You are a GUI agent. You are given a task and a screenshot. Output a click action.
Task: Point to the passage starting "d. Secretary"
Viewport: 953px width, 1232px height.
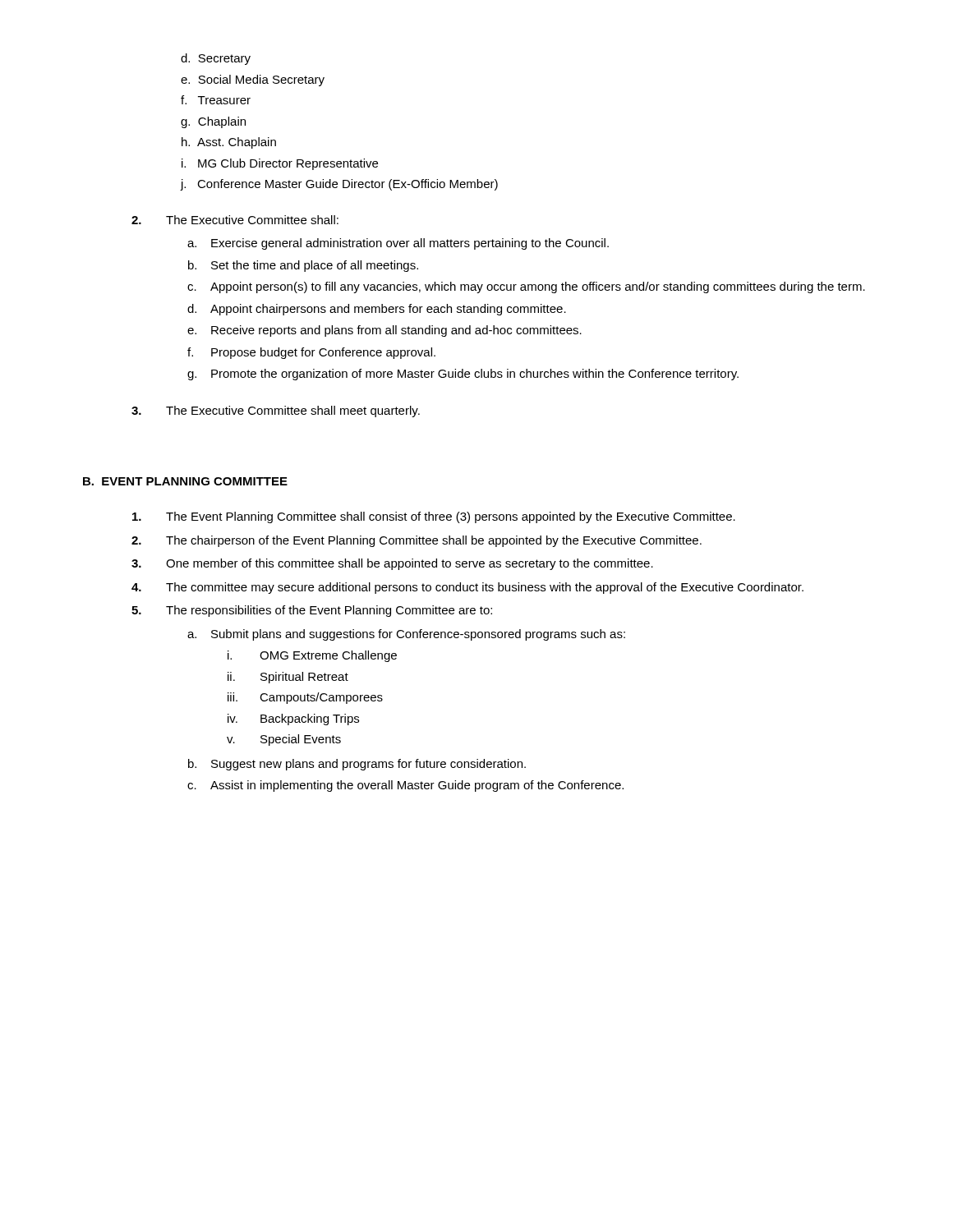tap(216, 58)
